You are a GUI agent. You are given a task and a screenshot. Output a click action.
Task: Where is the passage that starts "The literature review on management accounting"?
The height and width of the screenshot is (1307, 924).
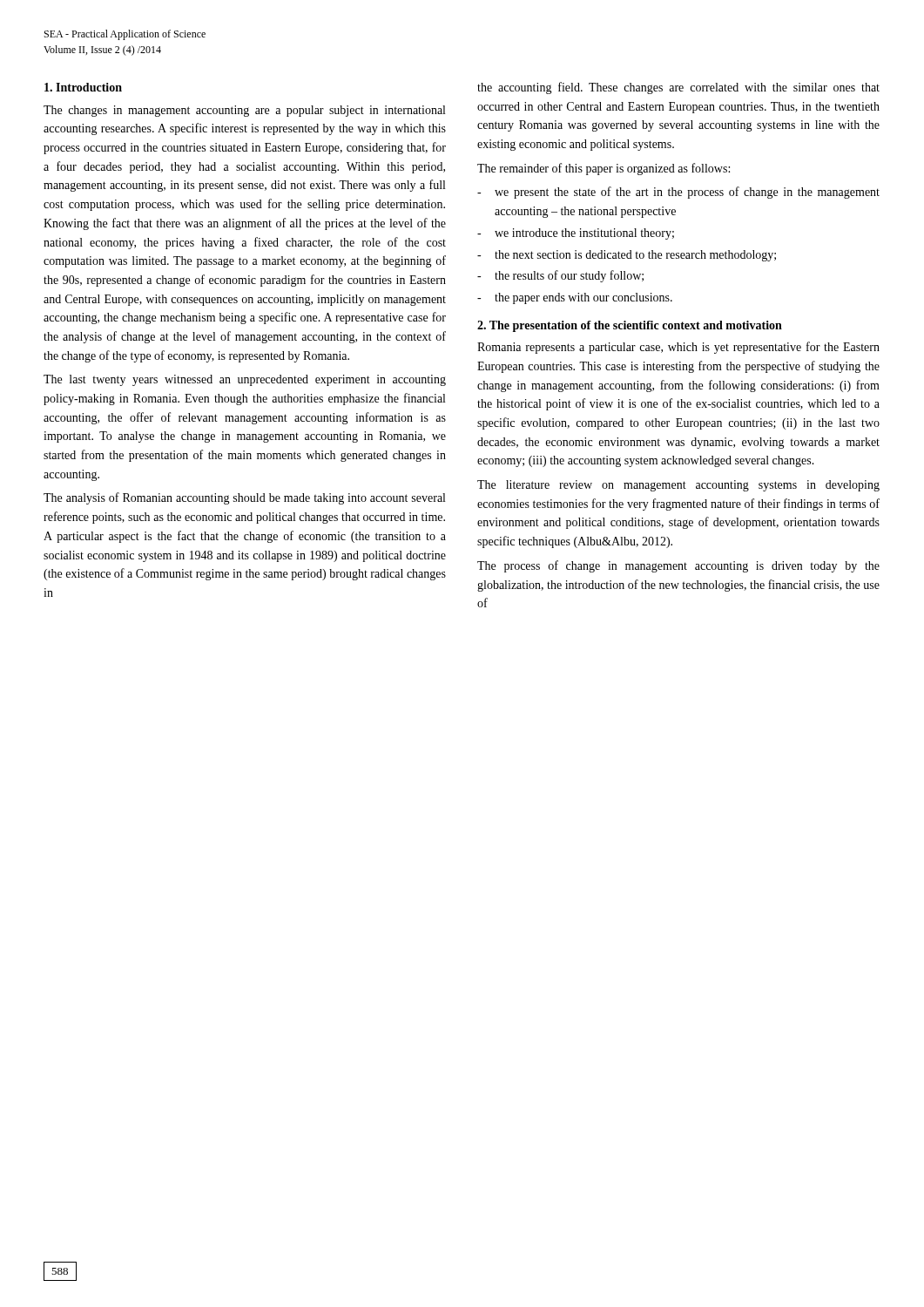point(678,514)
